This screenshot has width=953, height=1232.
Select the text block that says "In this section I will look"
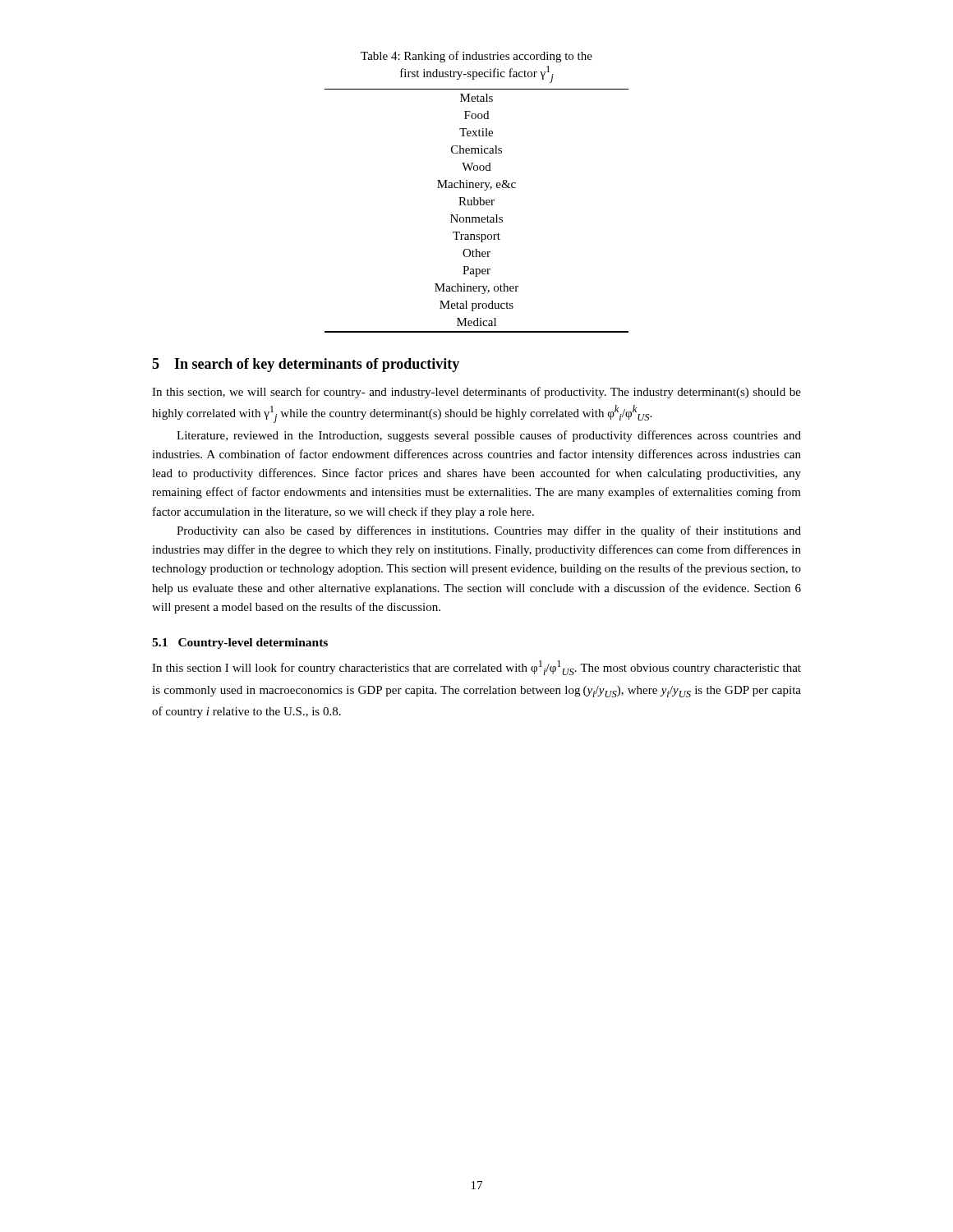click(x=476, y=688)
